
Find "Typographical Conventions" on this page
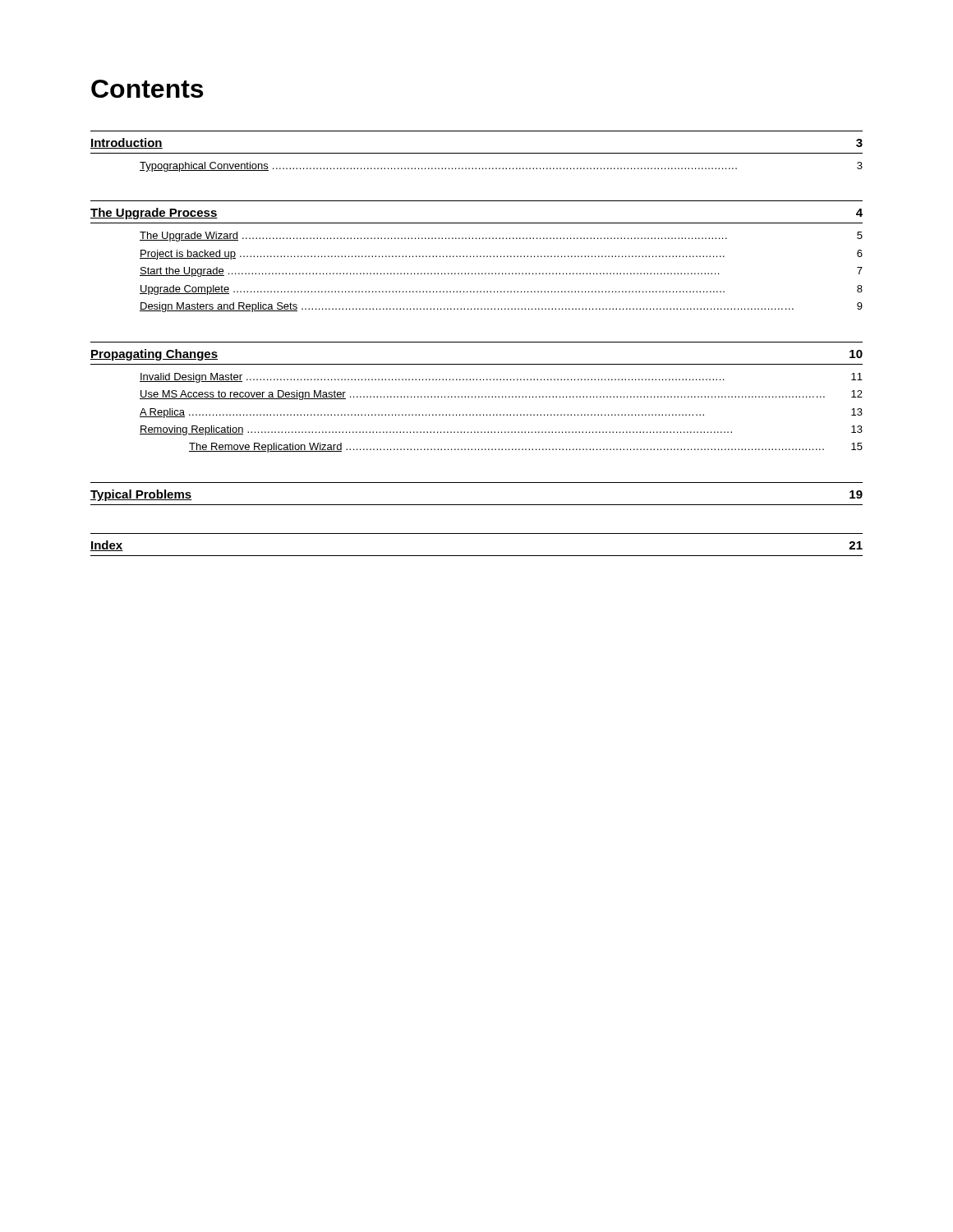(501, 166)
